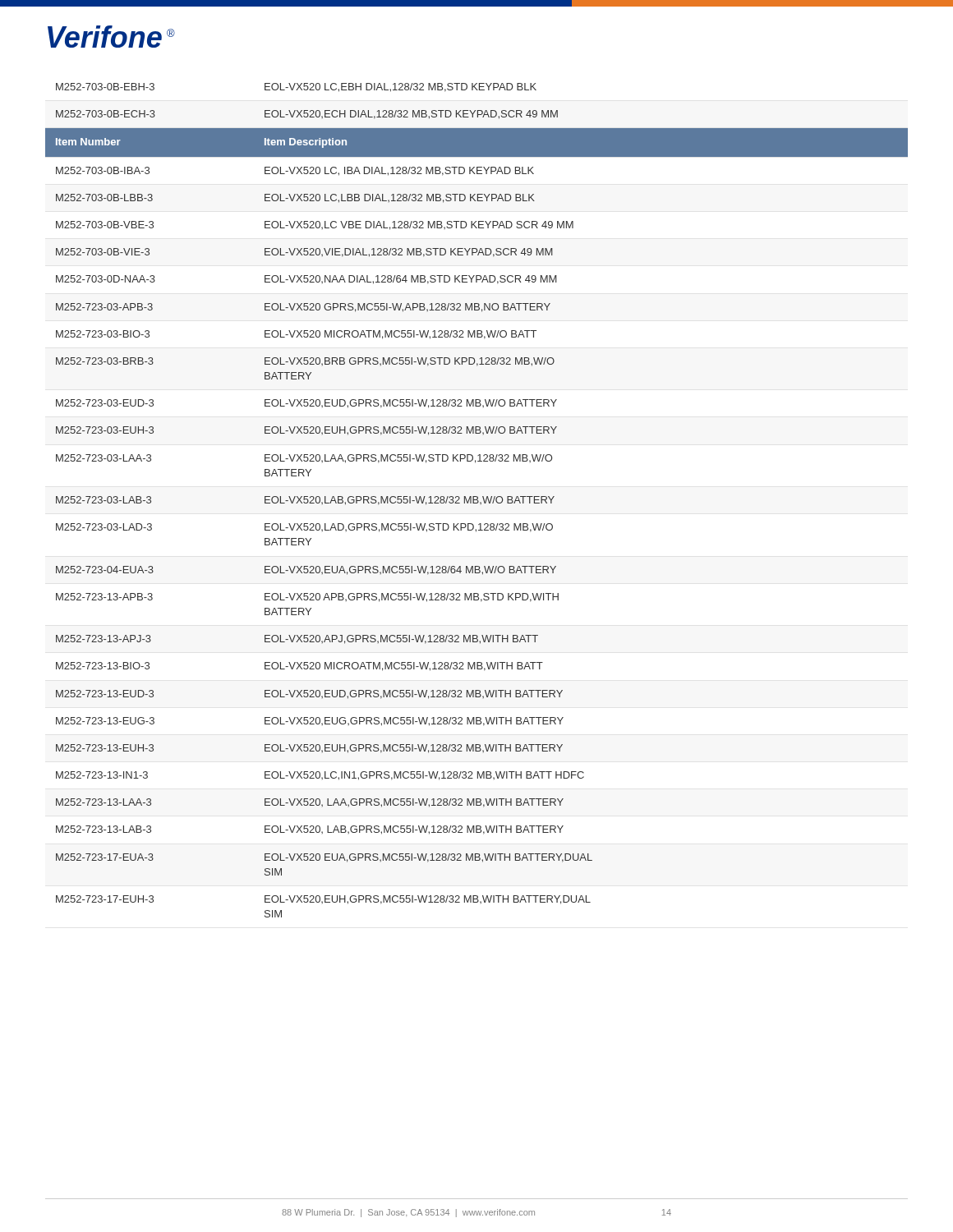The width and height of the screenshot is (953, 1232).
Task: Find the table that mentions "EOL-VX520 LC,LBB DIAL,128/32 MB,STD KEYPAD"
Action: 476,501
